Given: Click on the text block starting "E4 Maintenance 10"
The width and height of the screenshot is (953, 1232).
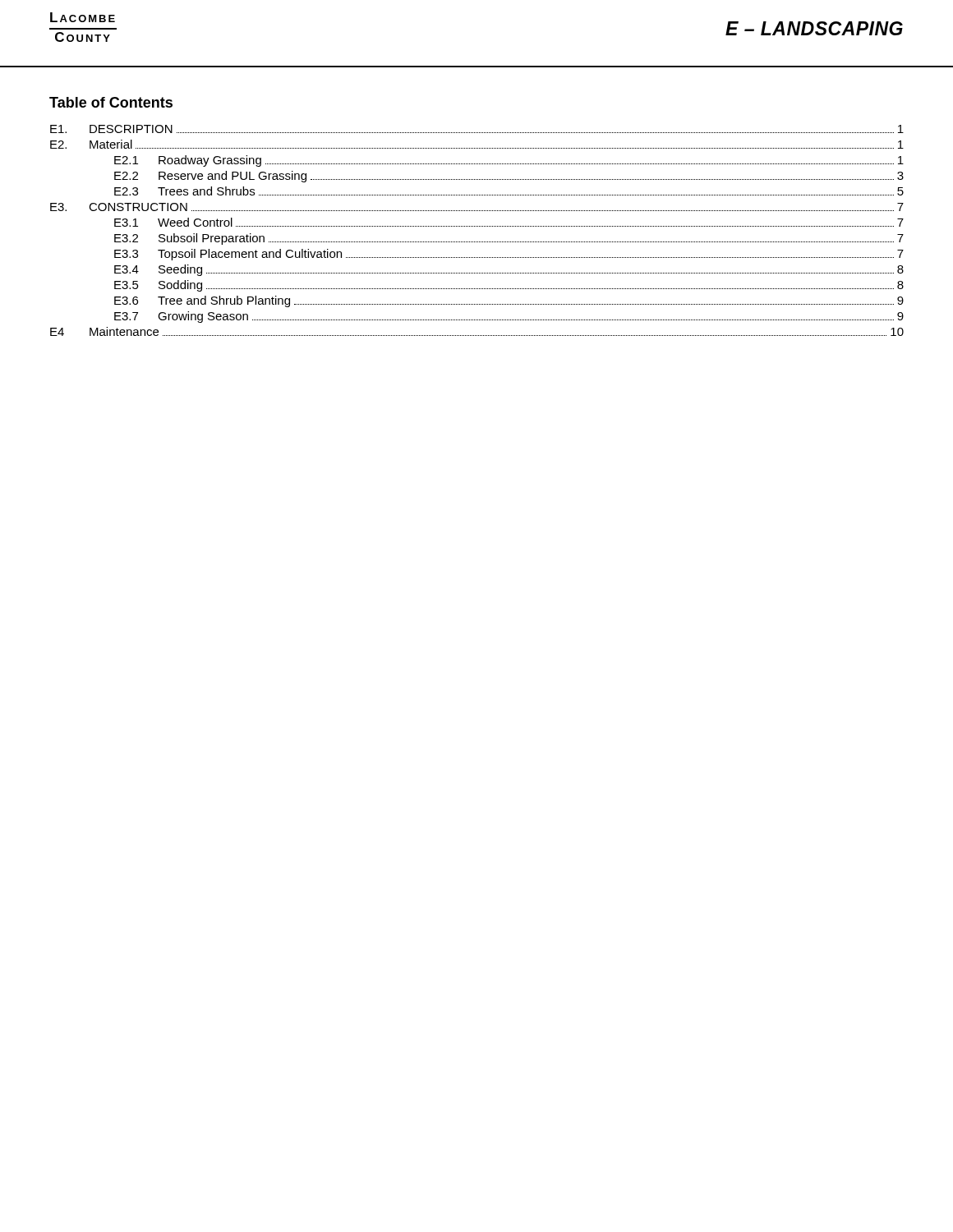Looking at the screenshot, I should [x=476, y=331].
